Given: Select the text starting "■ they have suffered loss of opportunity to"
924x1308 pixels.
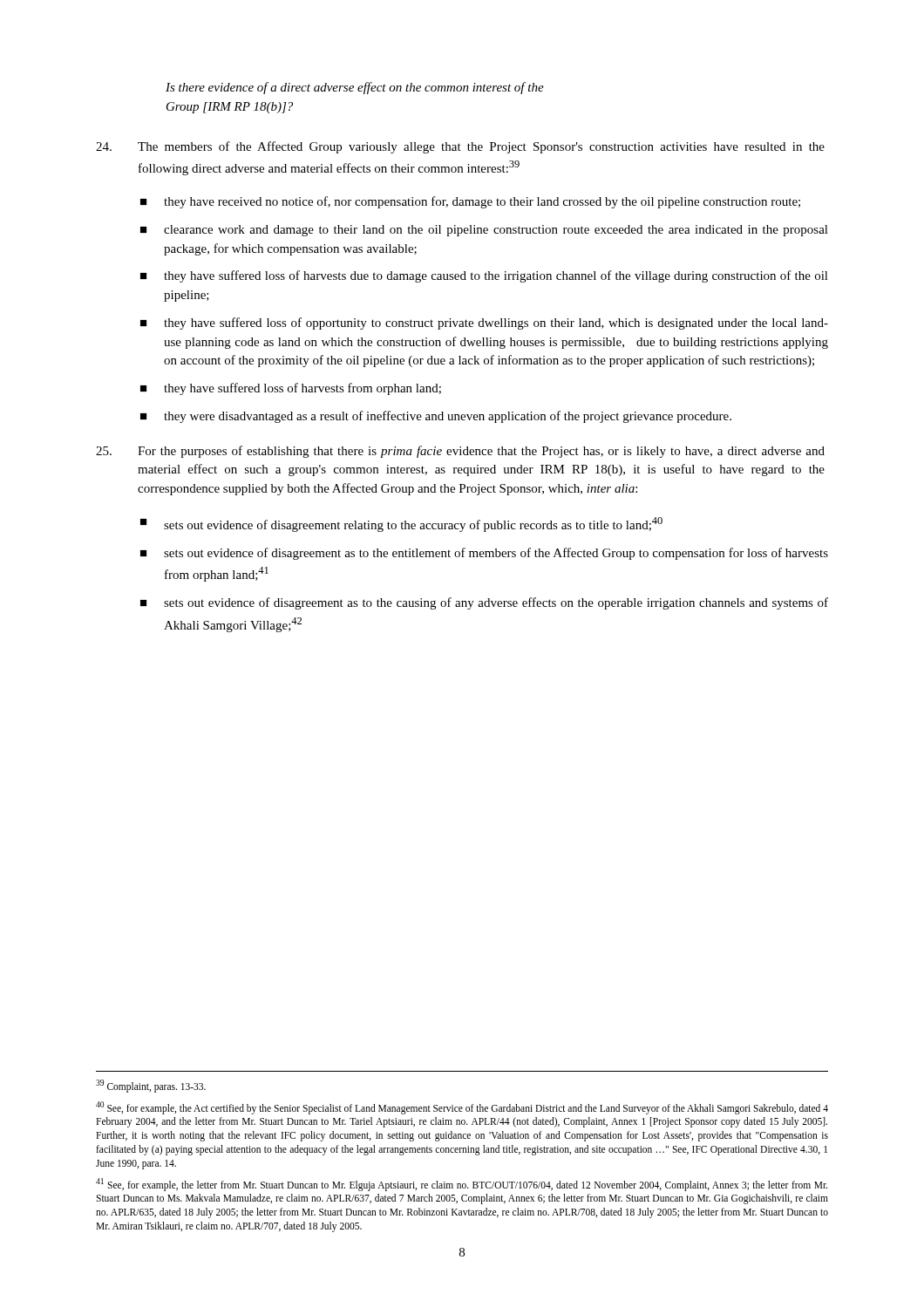Looking at the screenshot, I should [484, 342].
